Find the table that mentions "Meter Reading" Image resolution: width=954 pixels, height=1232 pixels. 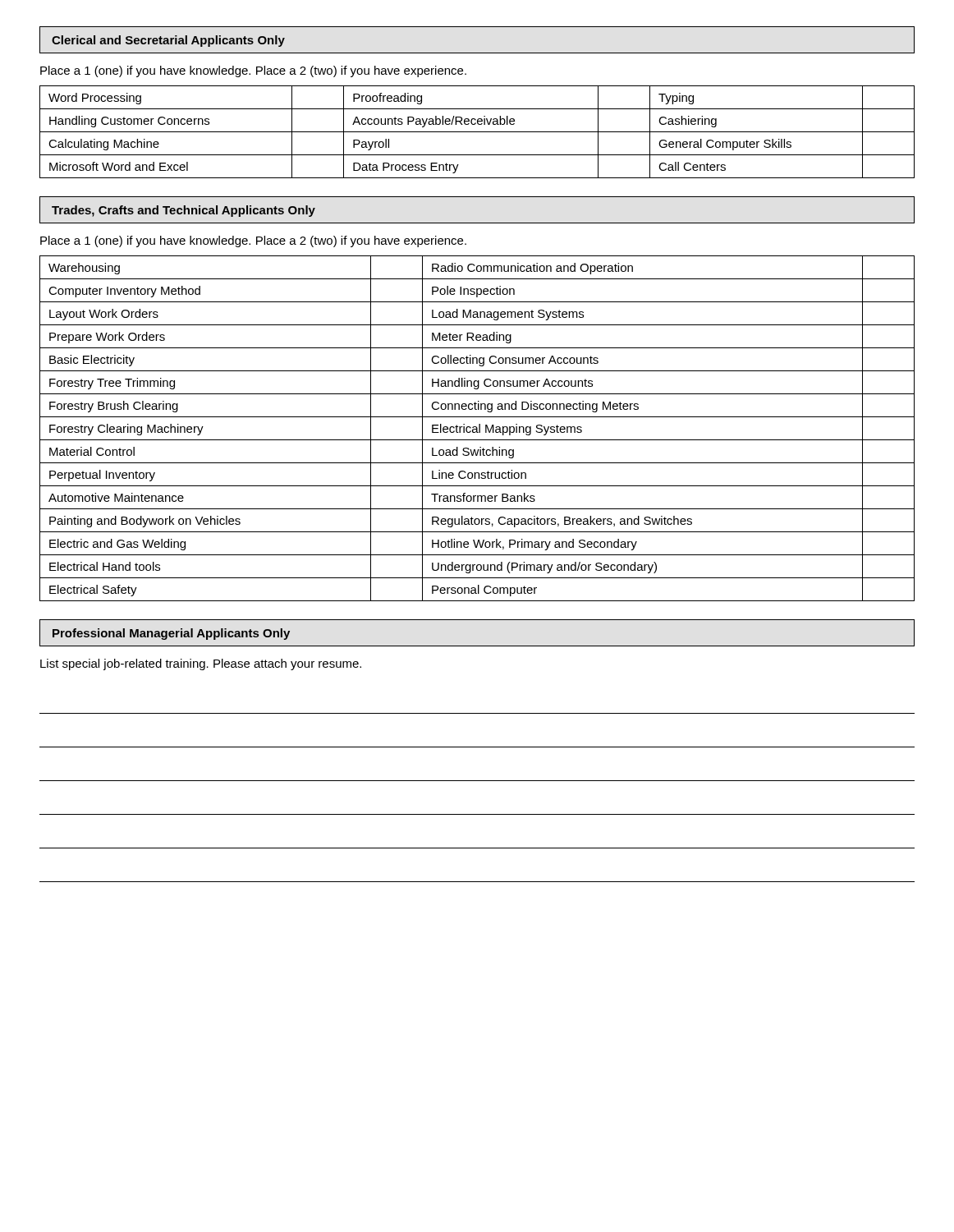[x=477, y=428]
